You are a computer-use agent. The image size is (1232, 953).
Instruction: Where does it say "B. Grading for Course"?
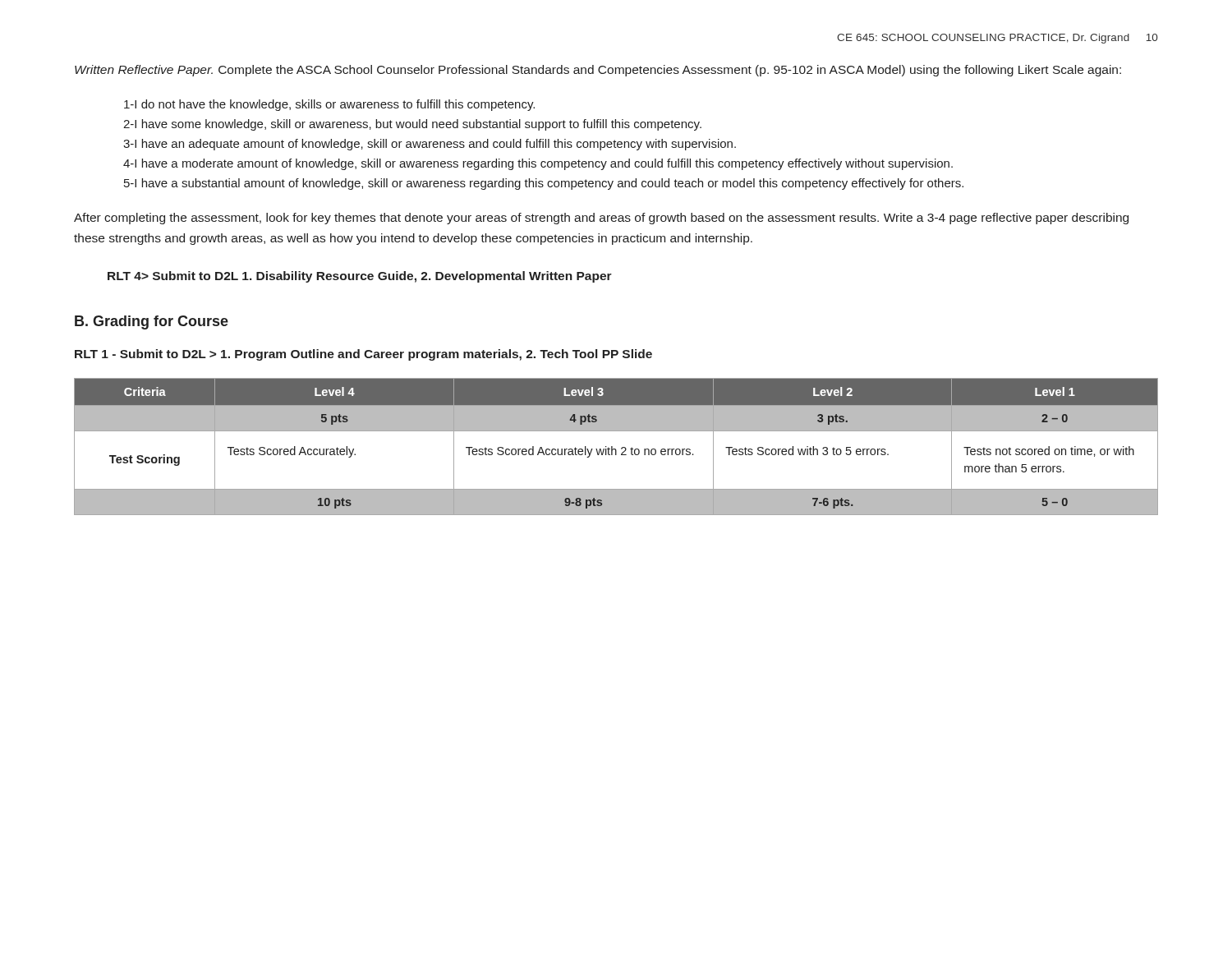point(151,321)
